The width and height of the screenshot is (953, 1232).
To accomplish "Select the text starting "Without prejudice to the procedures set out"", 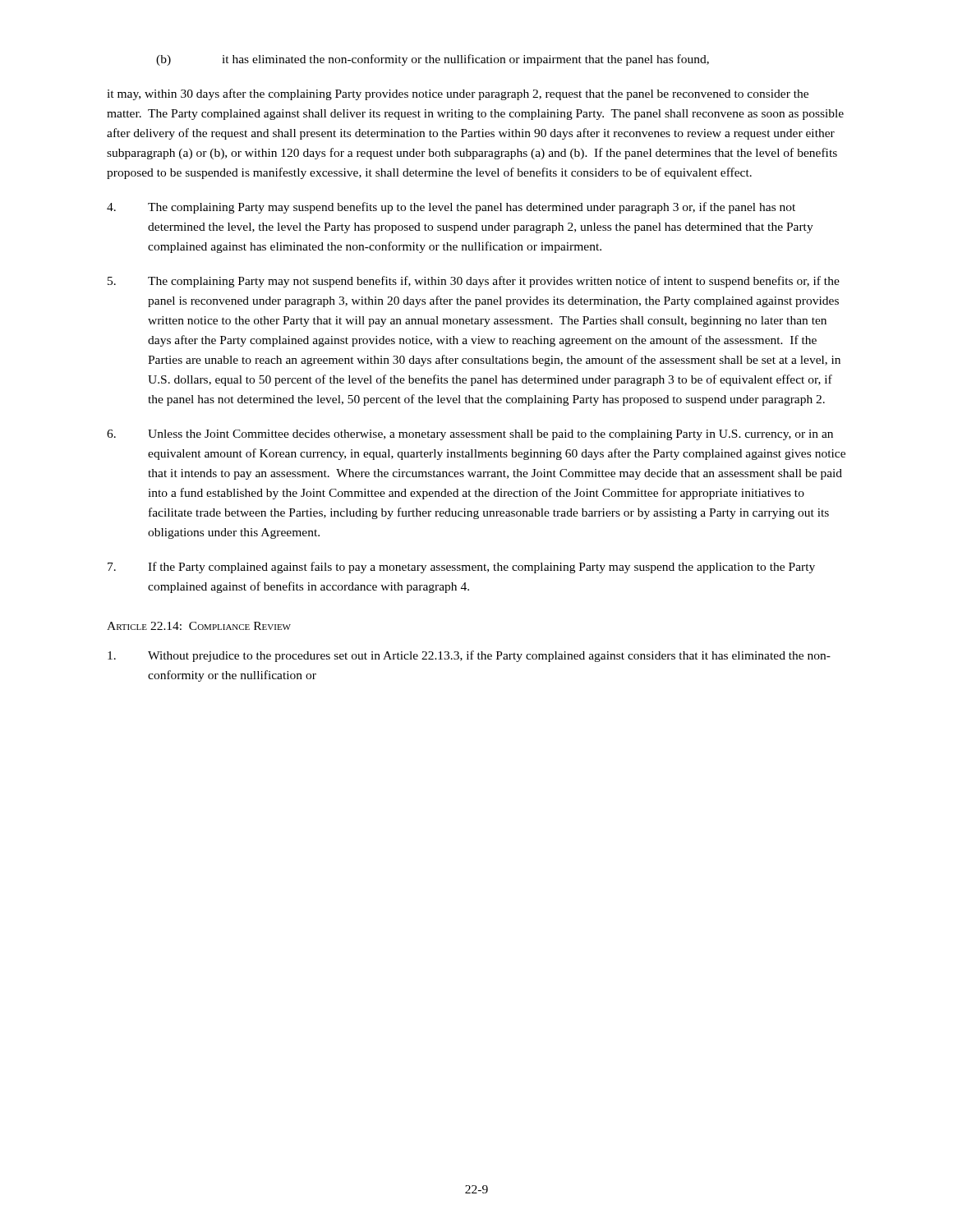I will 476,666.
